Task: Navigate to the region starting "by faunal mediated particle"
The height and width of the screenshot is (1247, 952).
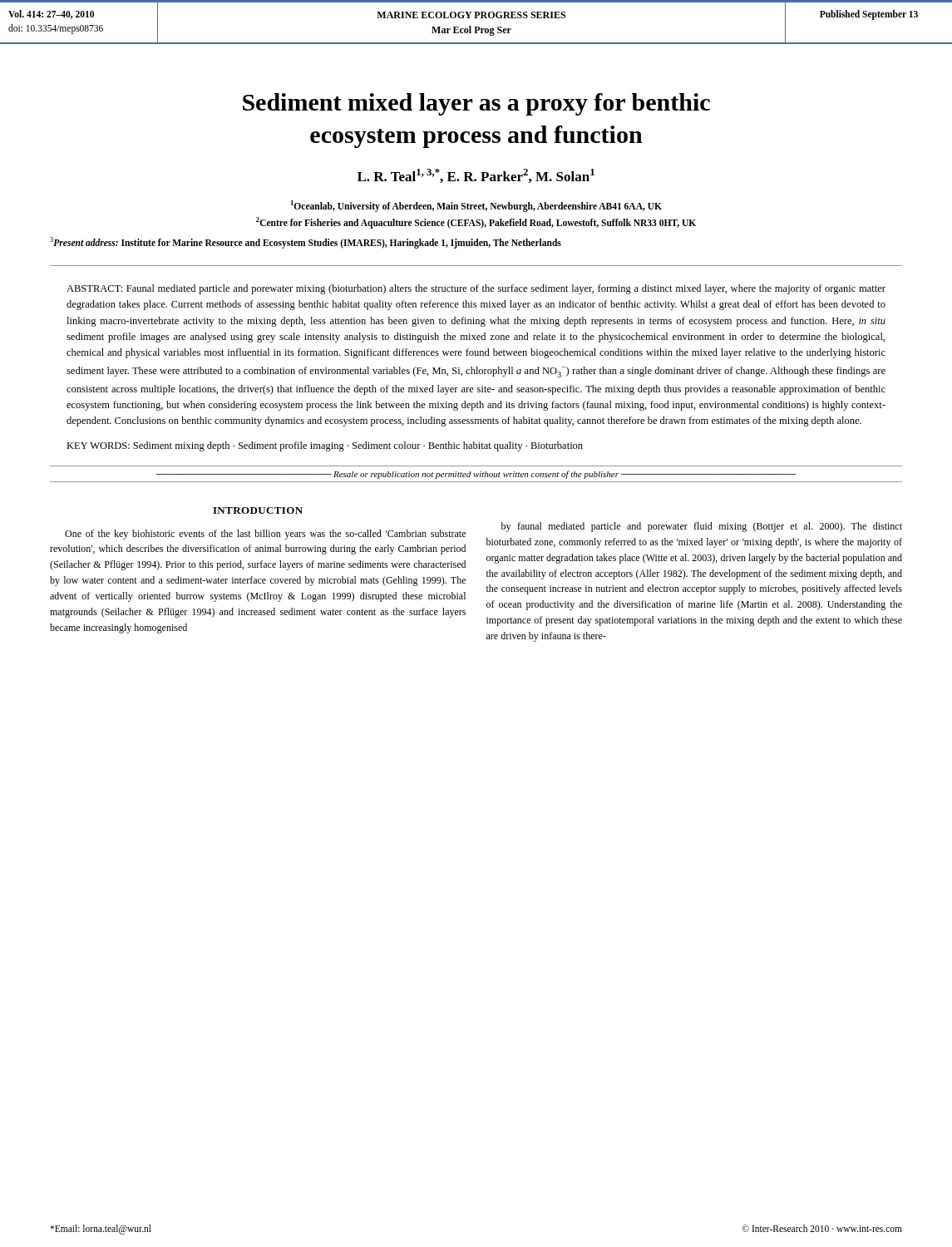Action: coord(694,581)
